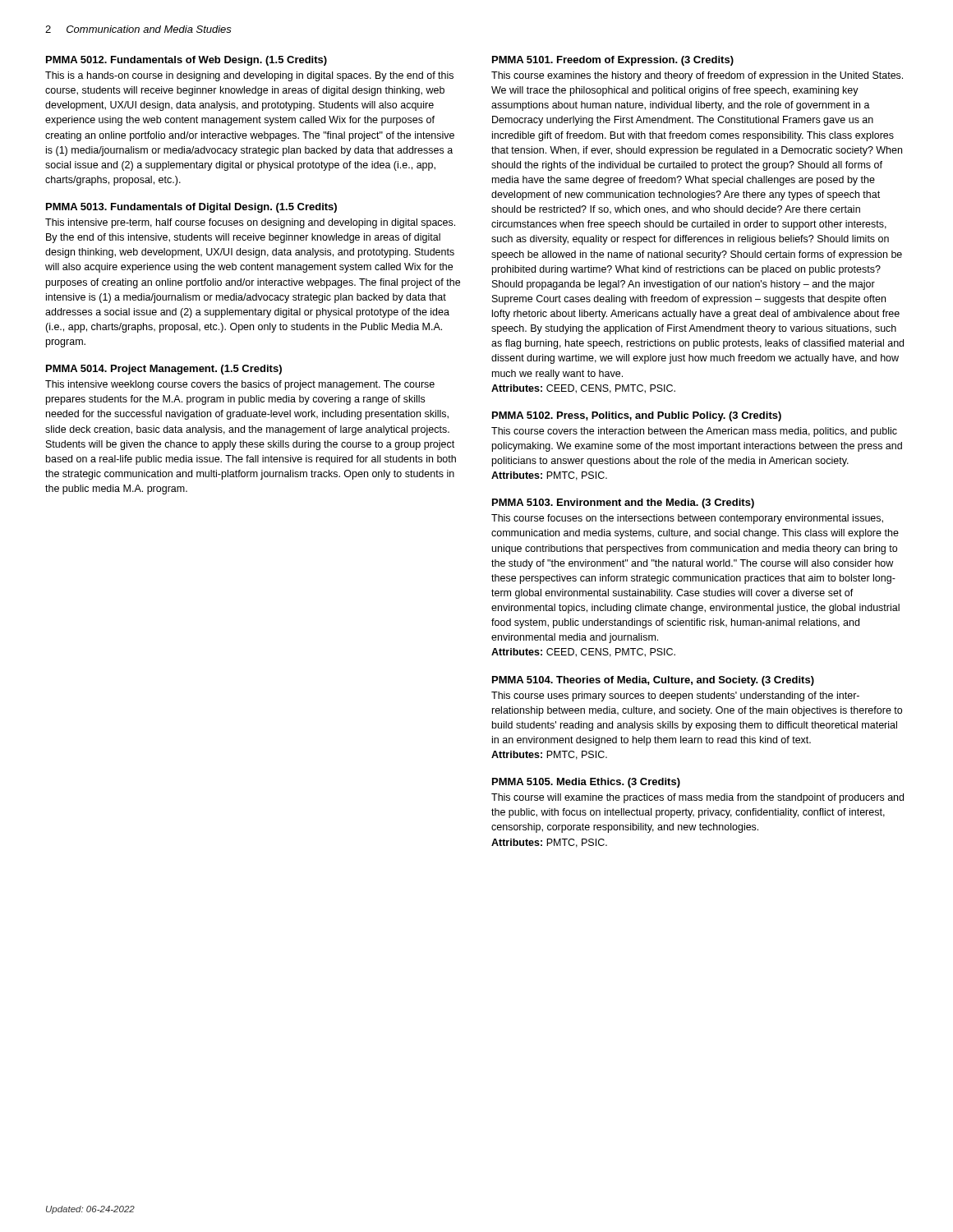
Task: Click on the region starting "PMMA 5102. Press, Politics, and Public Policy."
Action: pyautogui.click(x=700, y=446)
